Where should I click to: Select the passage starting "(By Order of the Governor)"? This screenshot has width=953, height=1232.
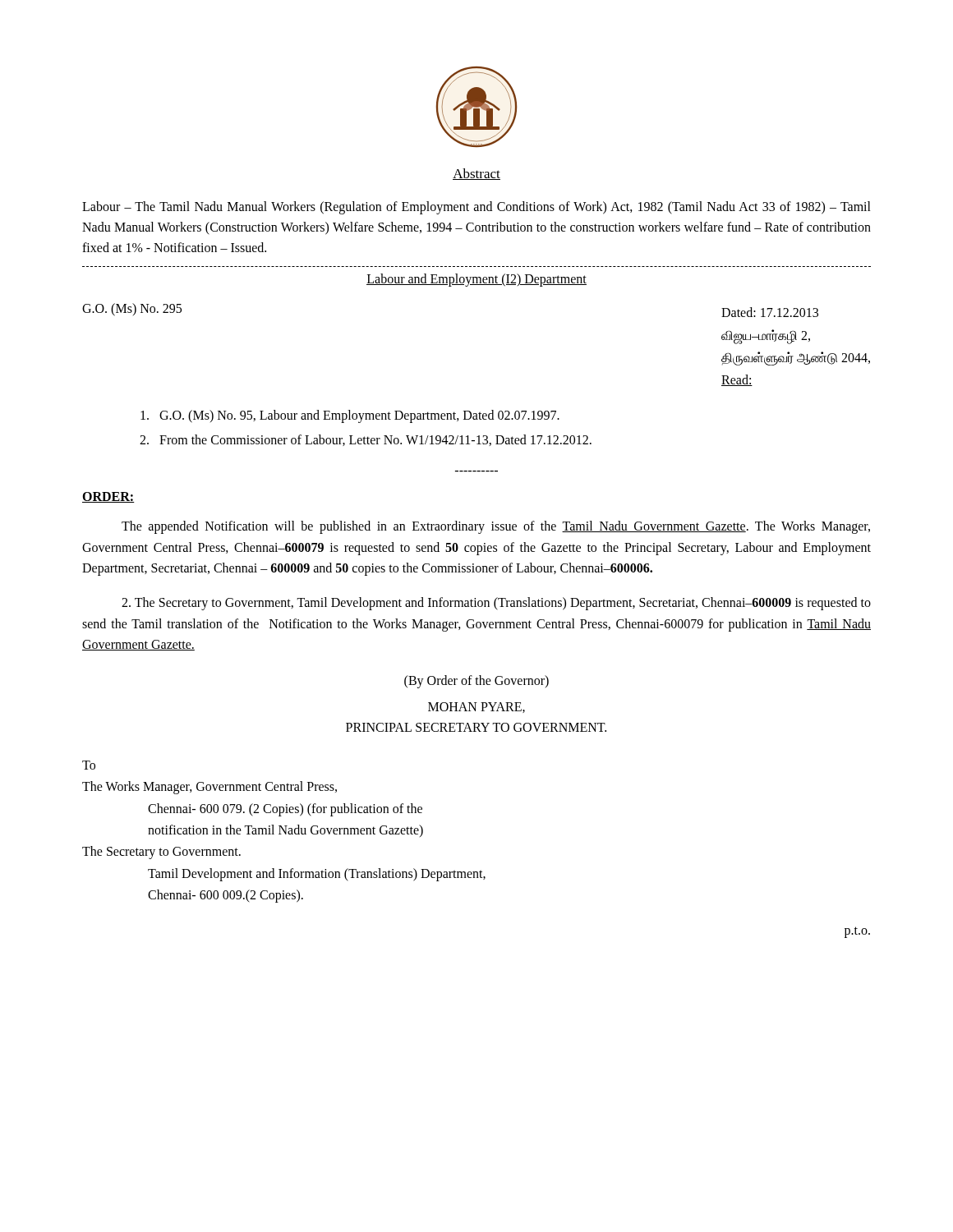[476, 680]
